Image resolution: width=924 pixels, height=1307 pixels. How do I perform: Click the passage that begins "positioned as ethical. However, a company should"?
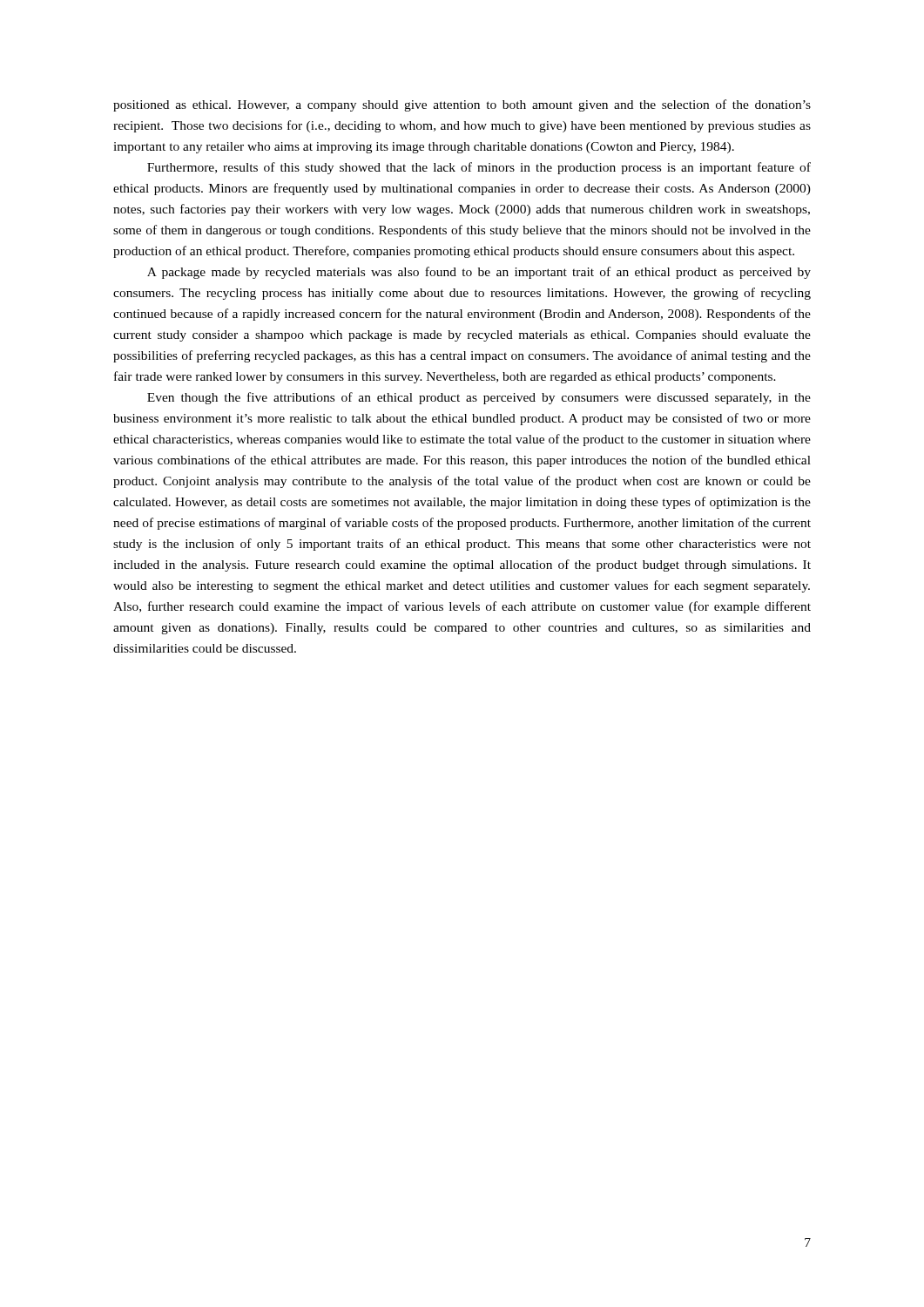pos(462,377)
